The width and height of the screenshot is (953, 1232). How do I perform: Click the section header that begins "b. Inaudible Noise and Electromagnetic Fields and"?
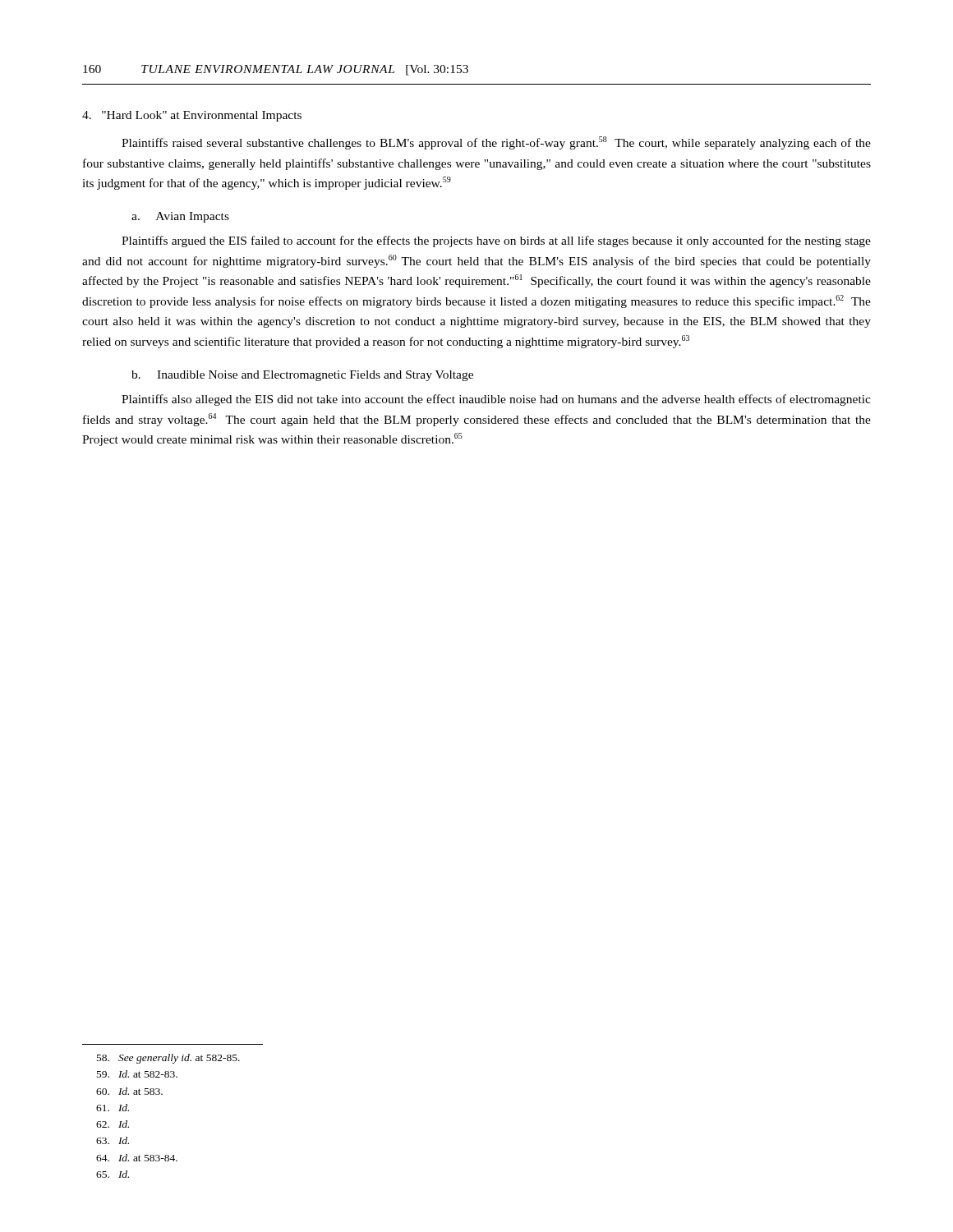click(303, 374)
